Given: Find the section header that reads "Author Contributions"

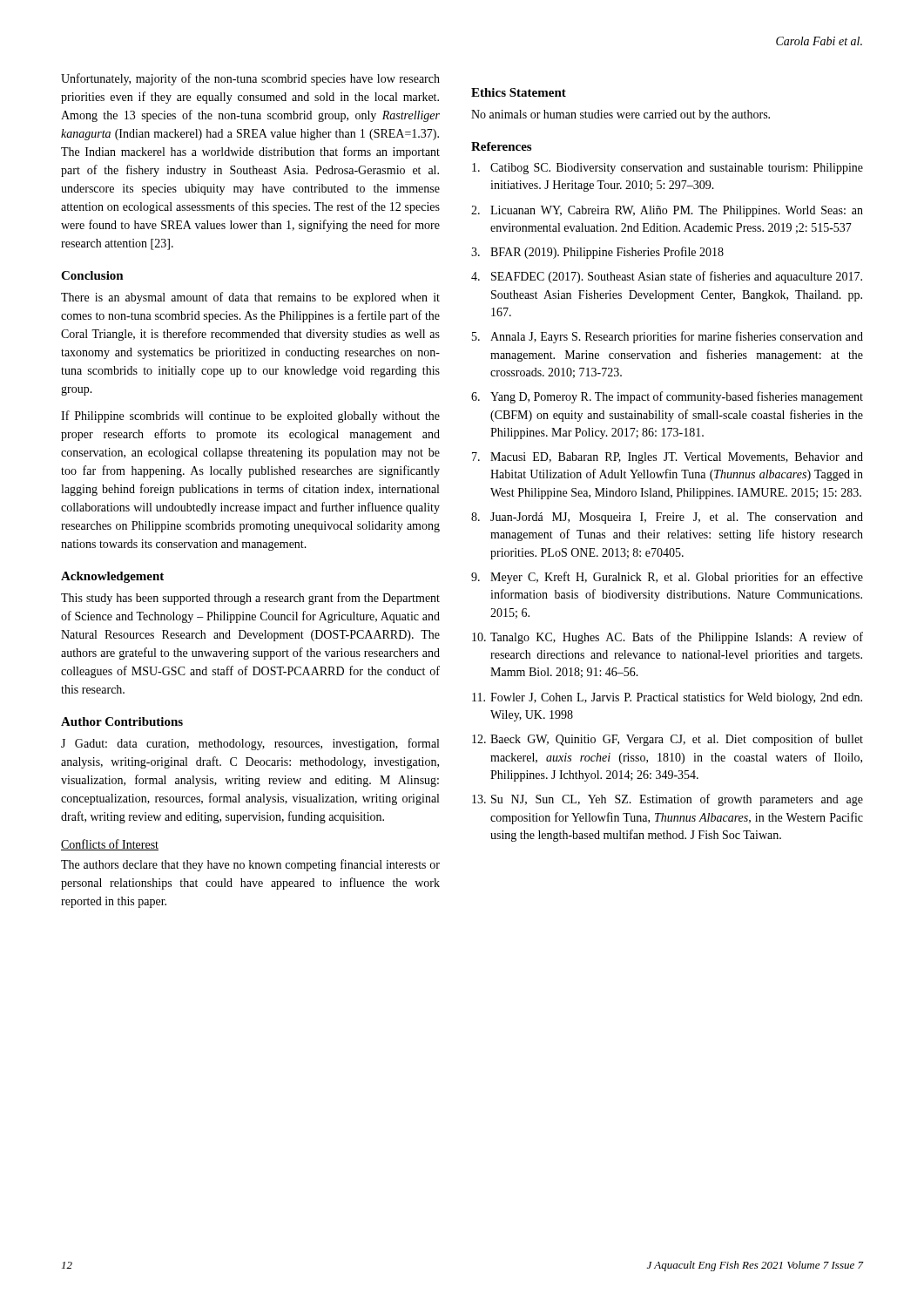Looking at the screenshot, I should coord(122,721).
